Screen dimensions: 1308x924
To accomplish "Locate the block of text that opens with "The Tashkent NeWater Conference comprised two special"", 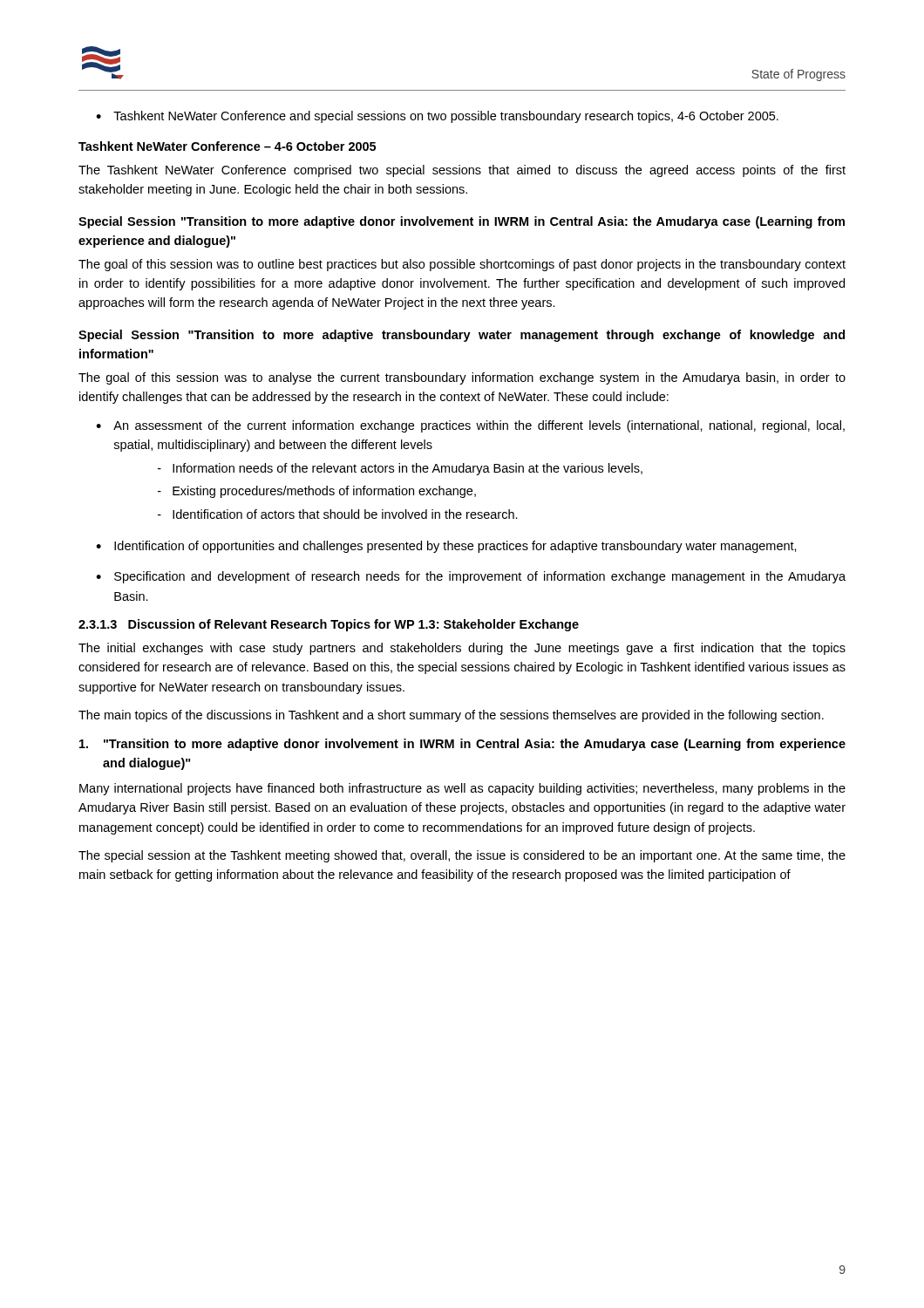I will (x=462, y=180).
